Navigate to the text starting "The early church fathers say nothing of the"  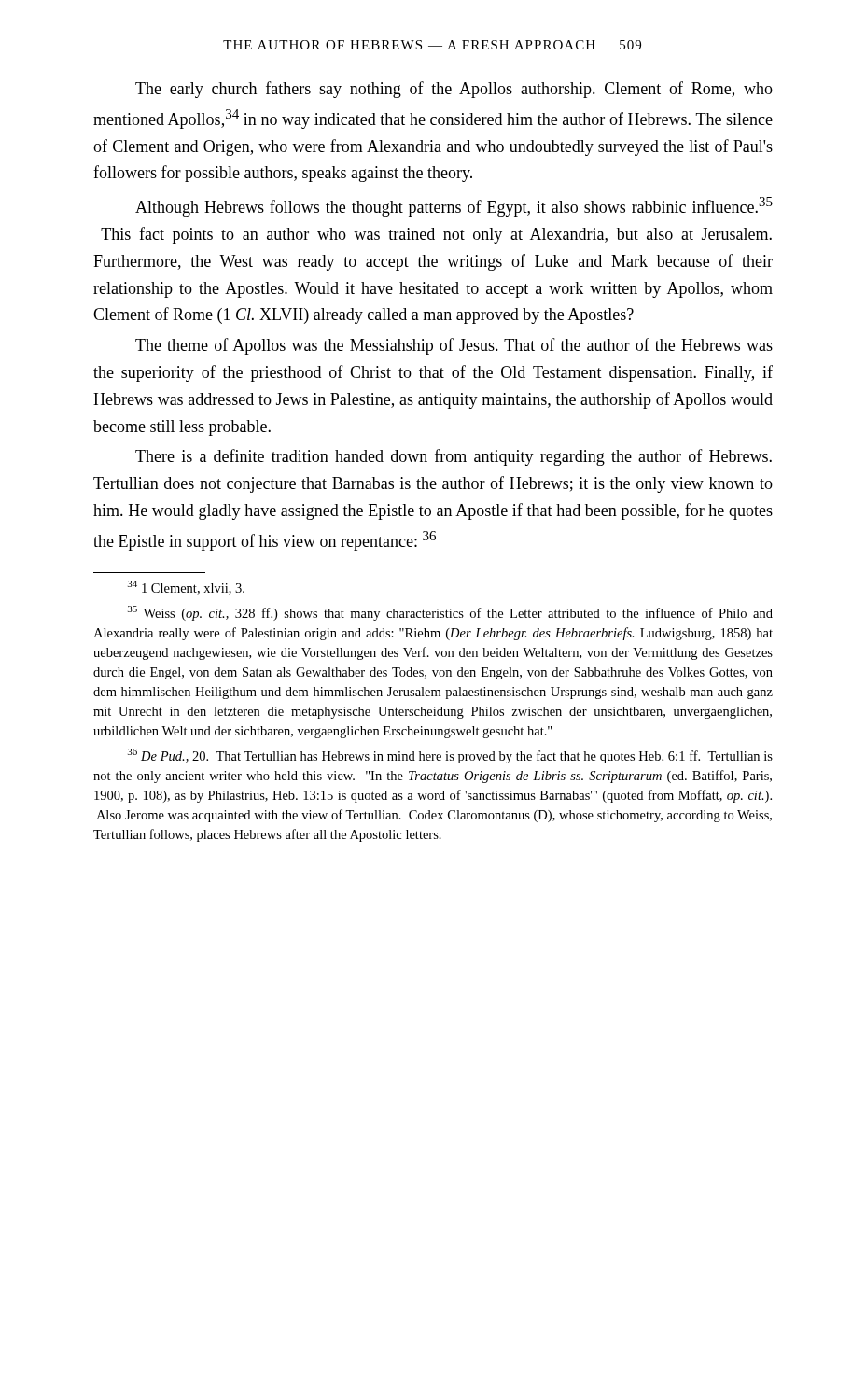pos(433,131)
